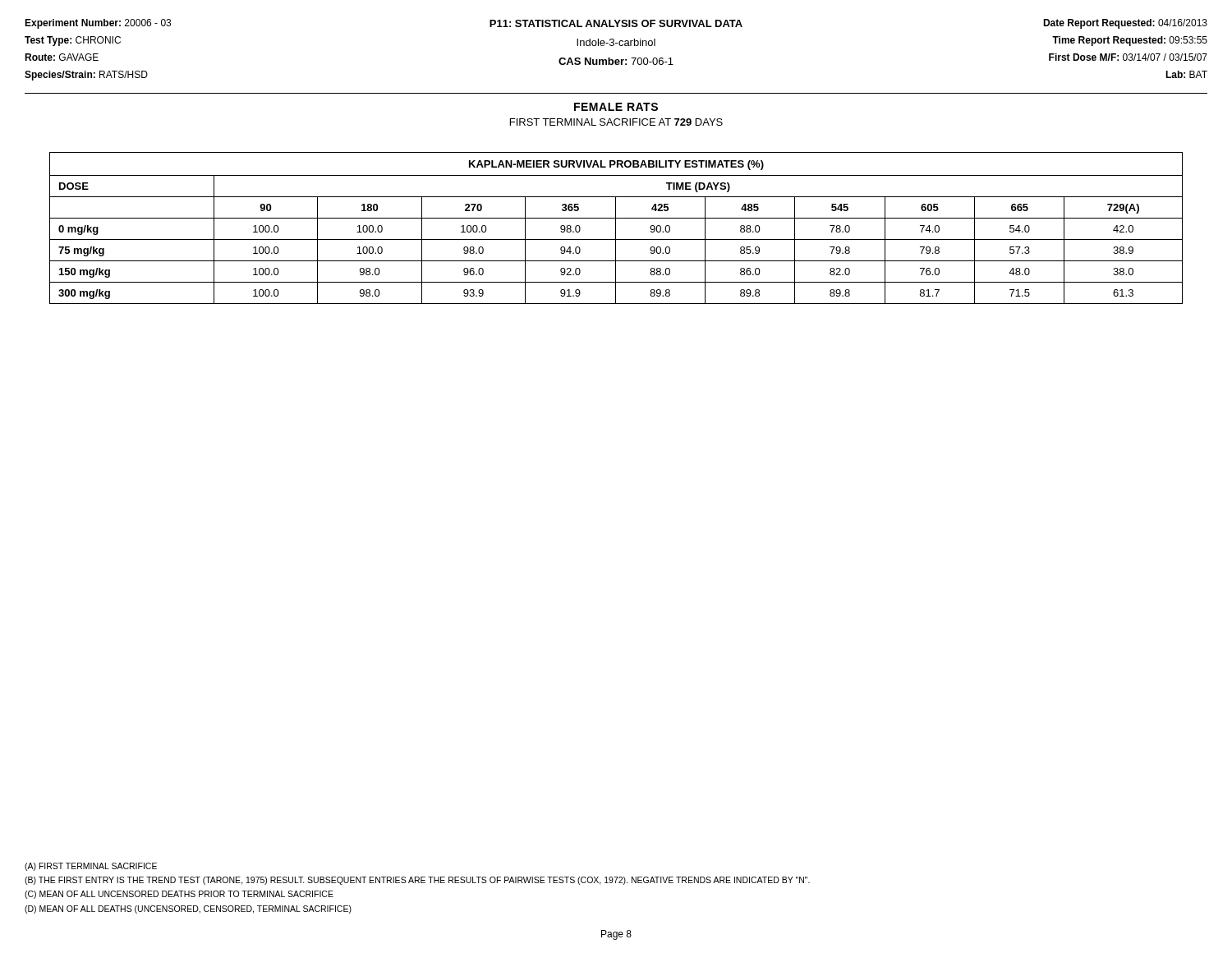Viewport: 1232px width, 953px height.
Task: Find the table that mentions "75 mg/kg"
Action: click(616, 228)
